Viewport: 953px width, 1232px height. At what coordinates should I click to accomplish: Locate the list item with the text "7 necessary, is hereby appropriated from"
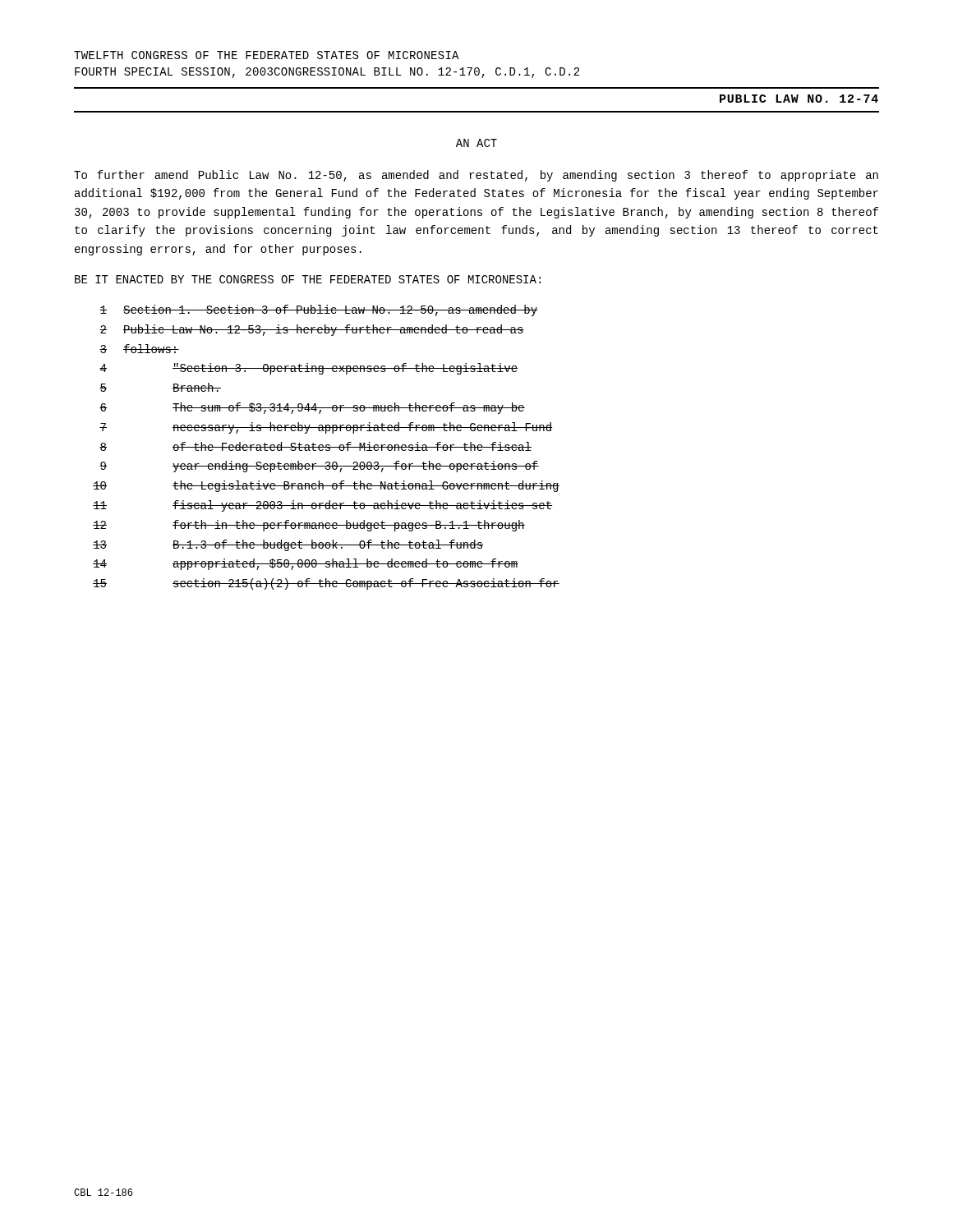(x=476, y=428)
